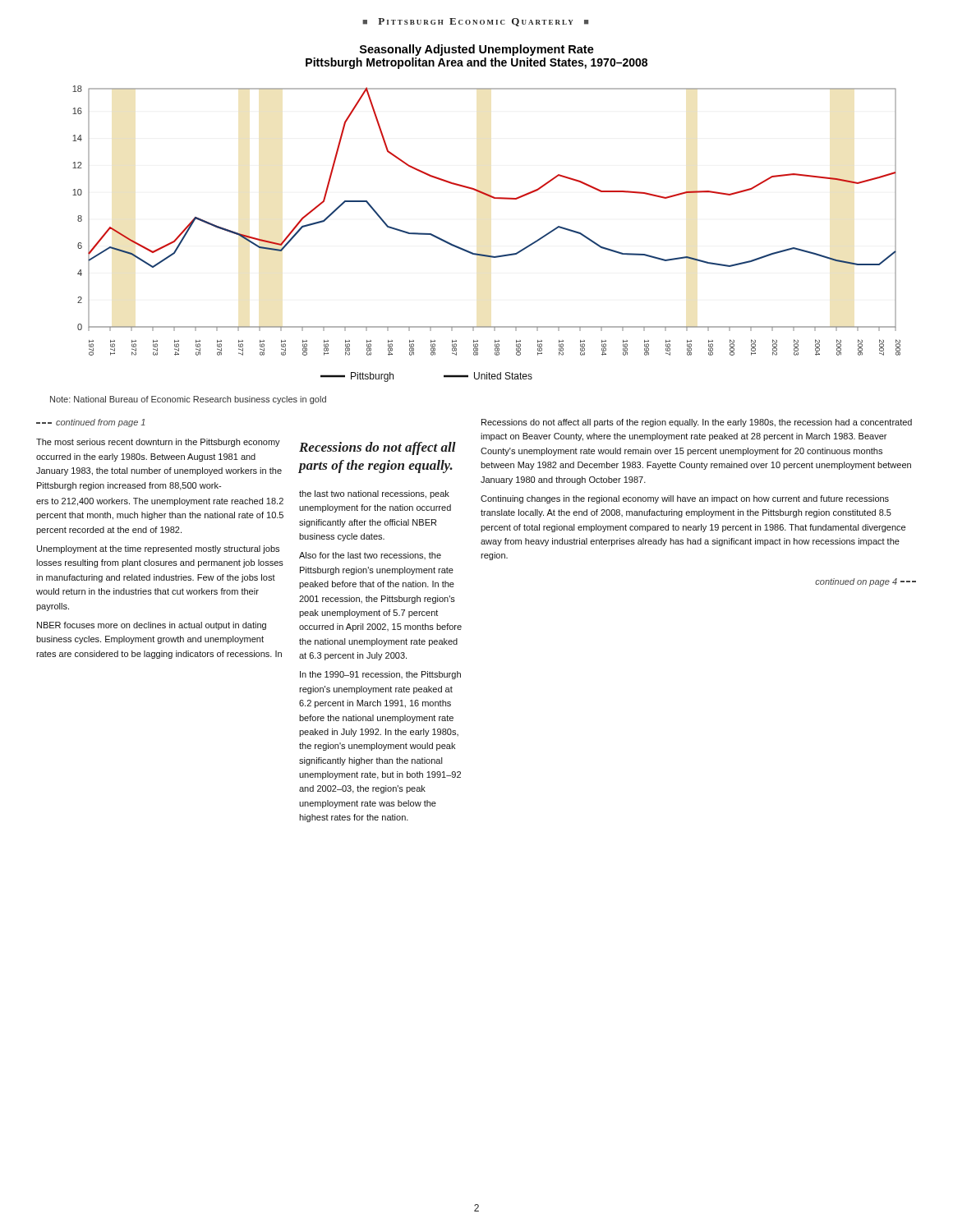
Task: Locate the text "continued from page 1"
Action: tap(91, 423)
